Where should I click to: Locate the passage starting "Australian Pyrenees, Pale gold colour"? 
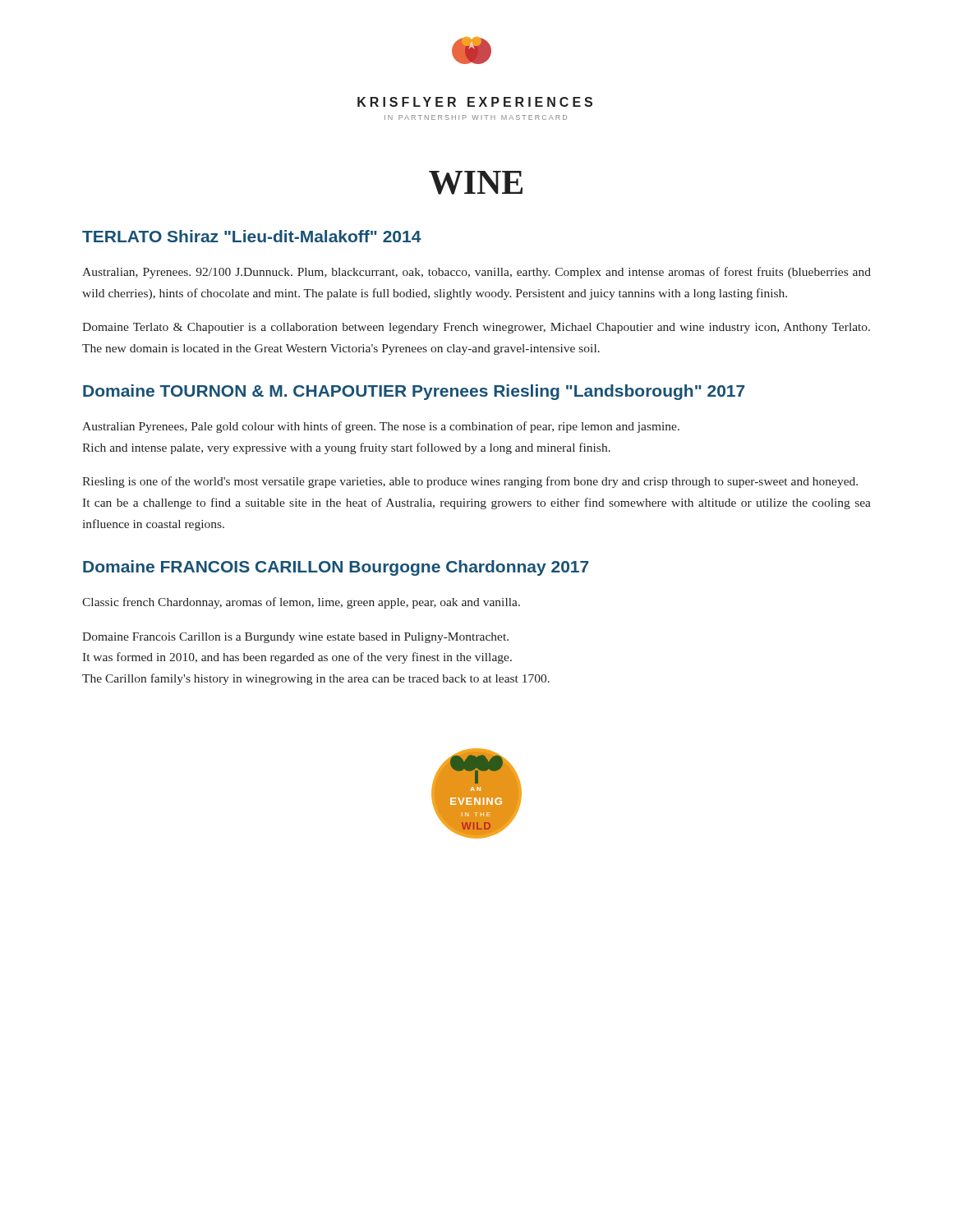click(381, 437)
